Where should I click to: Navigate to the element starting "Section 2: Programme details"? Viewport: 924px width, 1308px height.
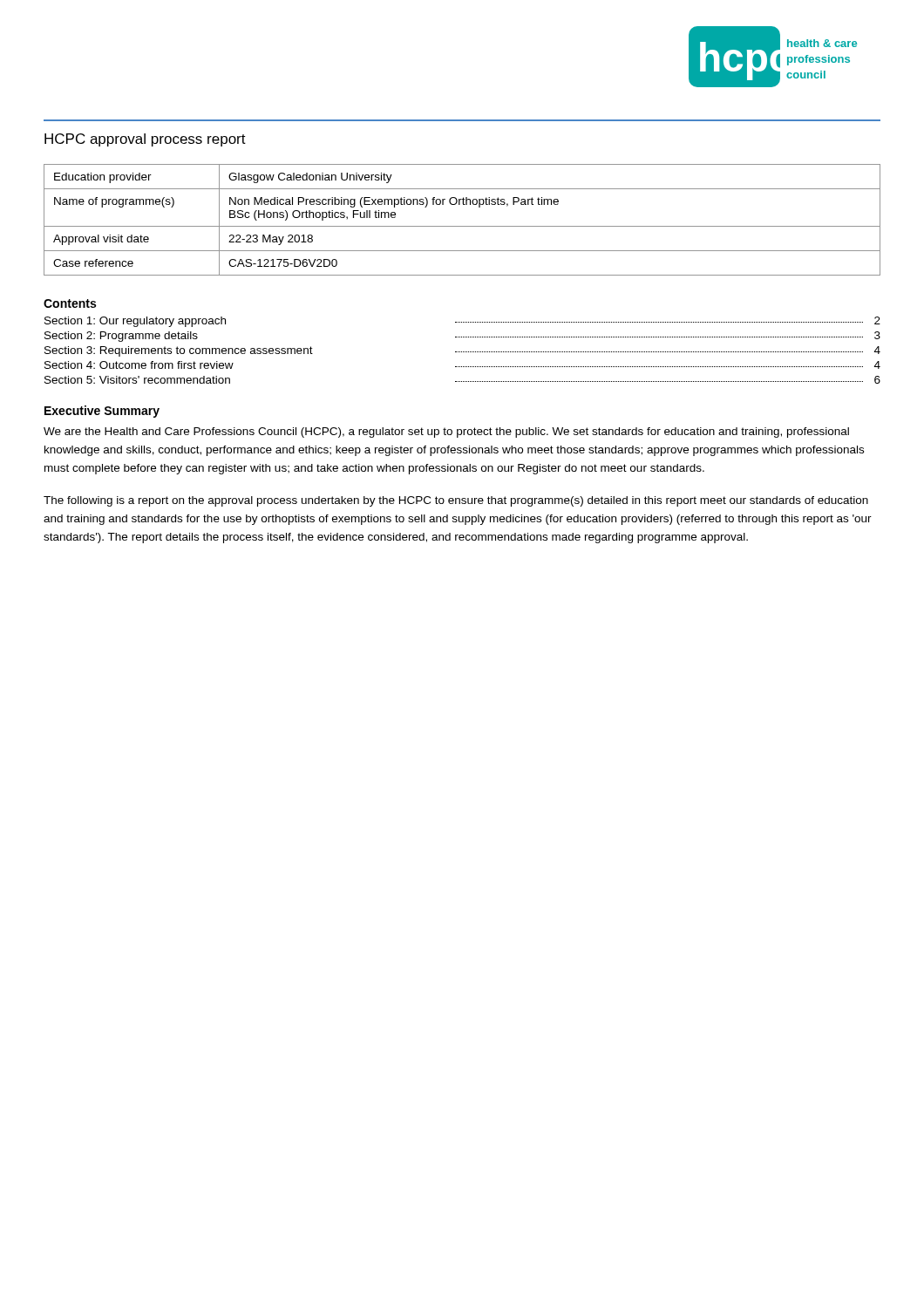[x=462, y=335]
